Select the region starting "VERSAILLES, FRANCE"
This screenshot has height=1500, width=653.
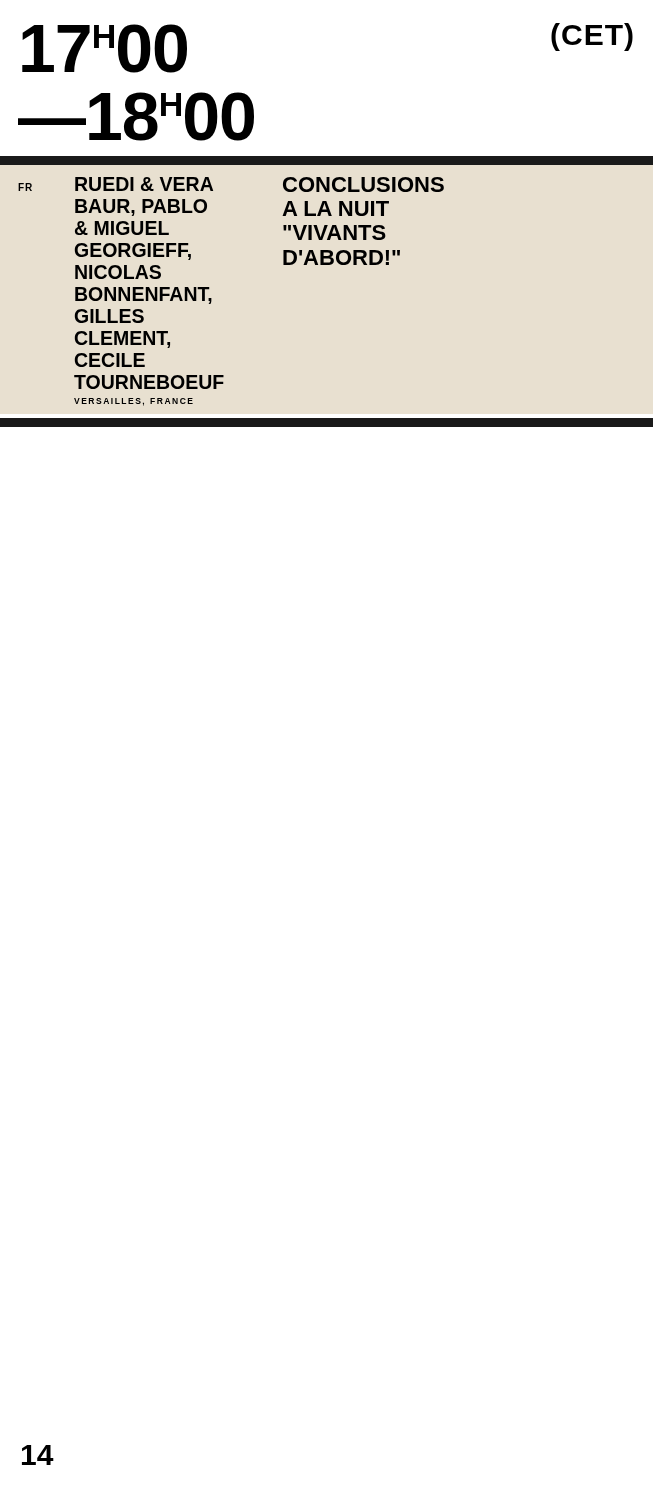point(134,401)
